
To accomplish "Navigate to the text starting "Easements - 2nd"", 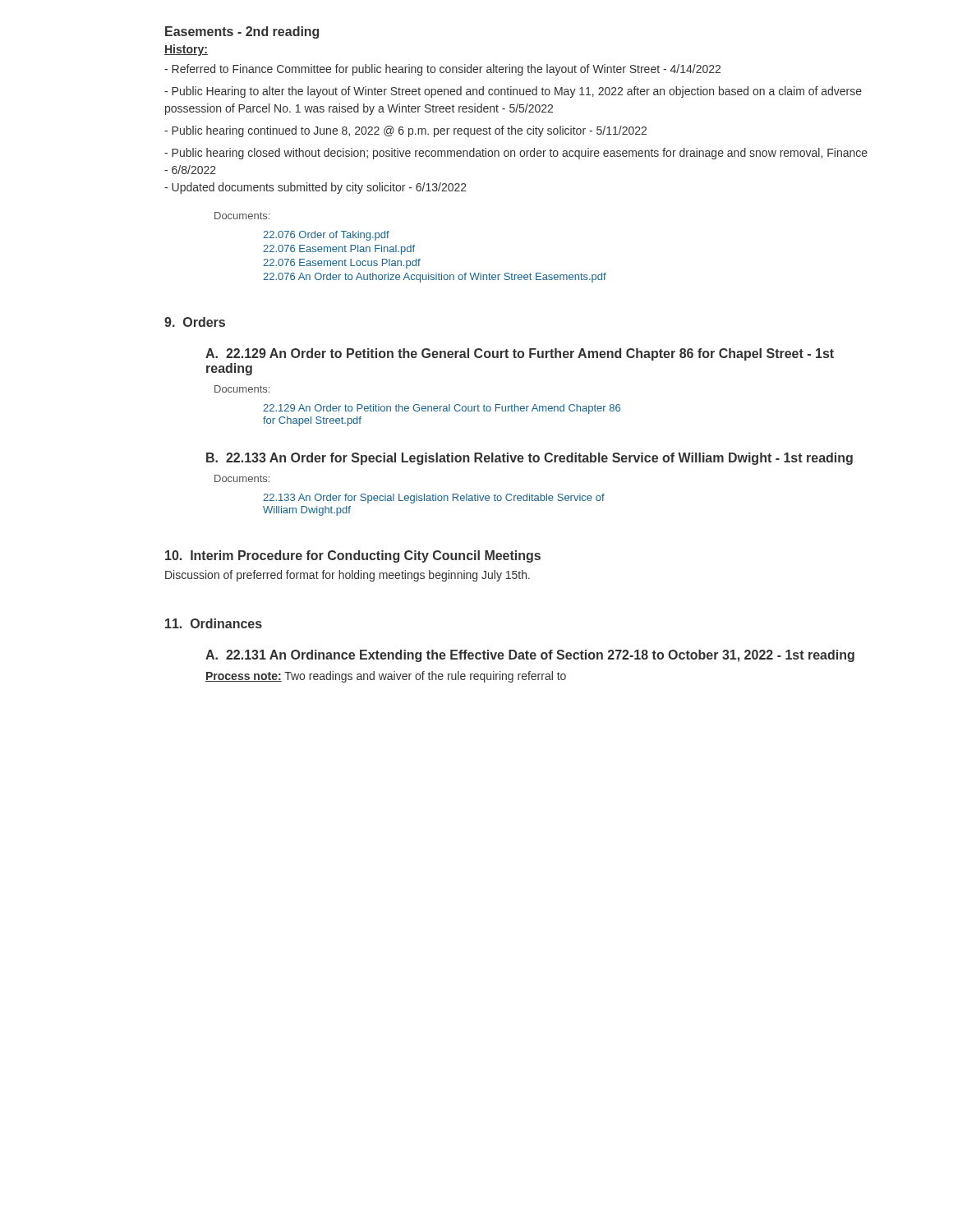I will click(242, 32).
